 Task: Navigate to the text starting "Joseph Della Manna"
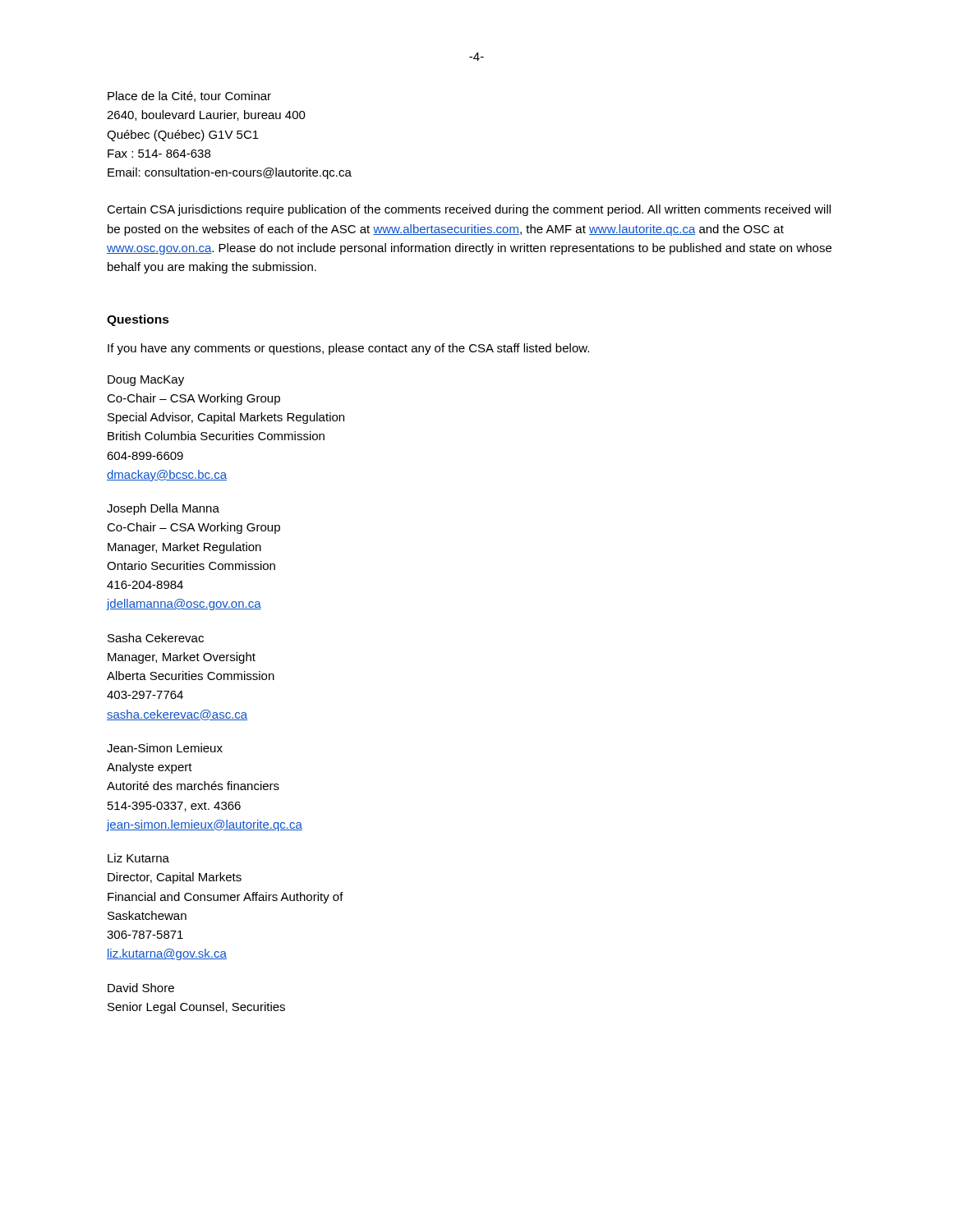tap(194, 556)
